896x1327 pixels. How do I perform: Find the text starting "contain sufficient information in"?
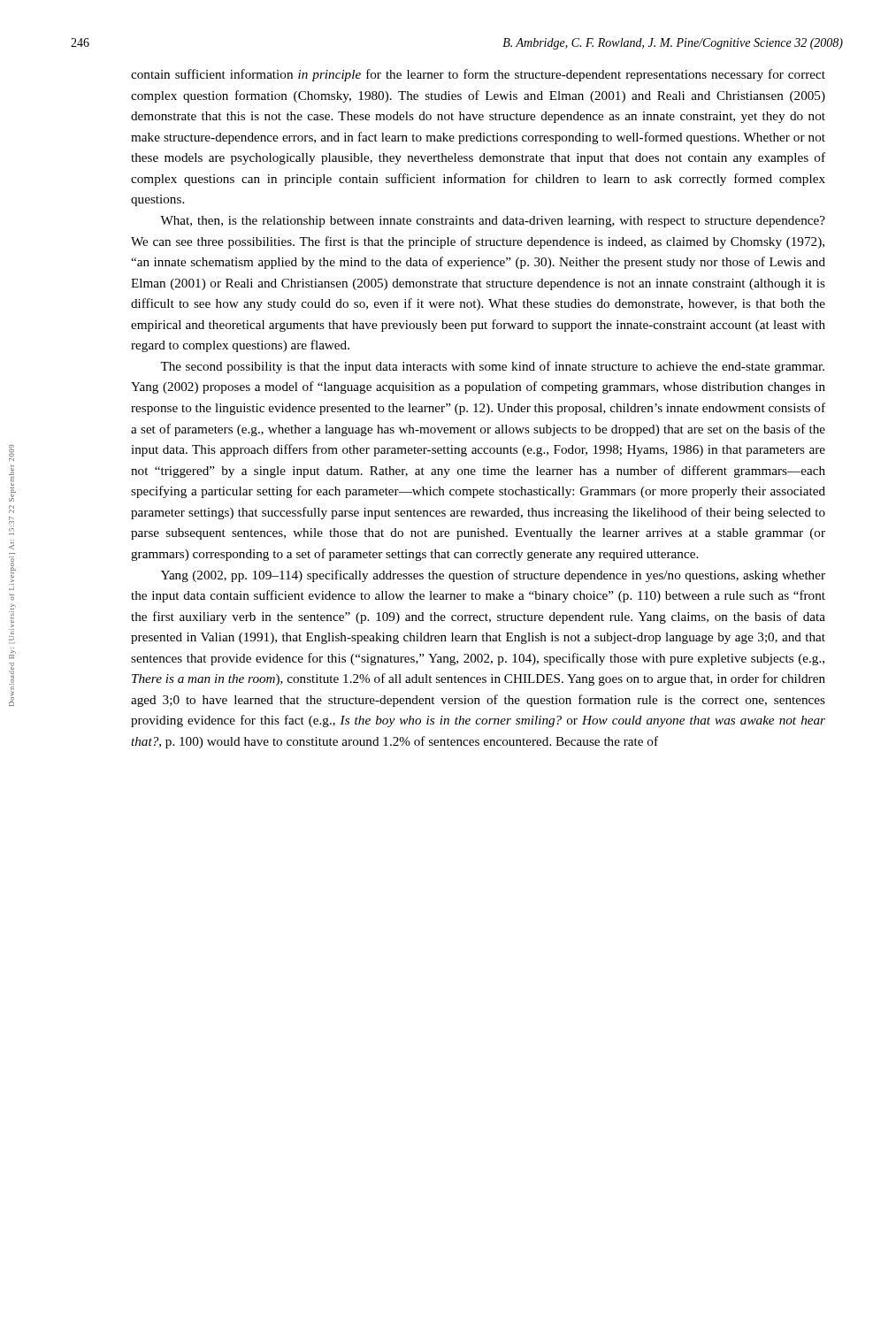[x=478, y=136]
